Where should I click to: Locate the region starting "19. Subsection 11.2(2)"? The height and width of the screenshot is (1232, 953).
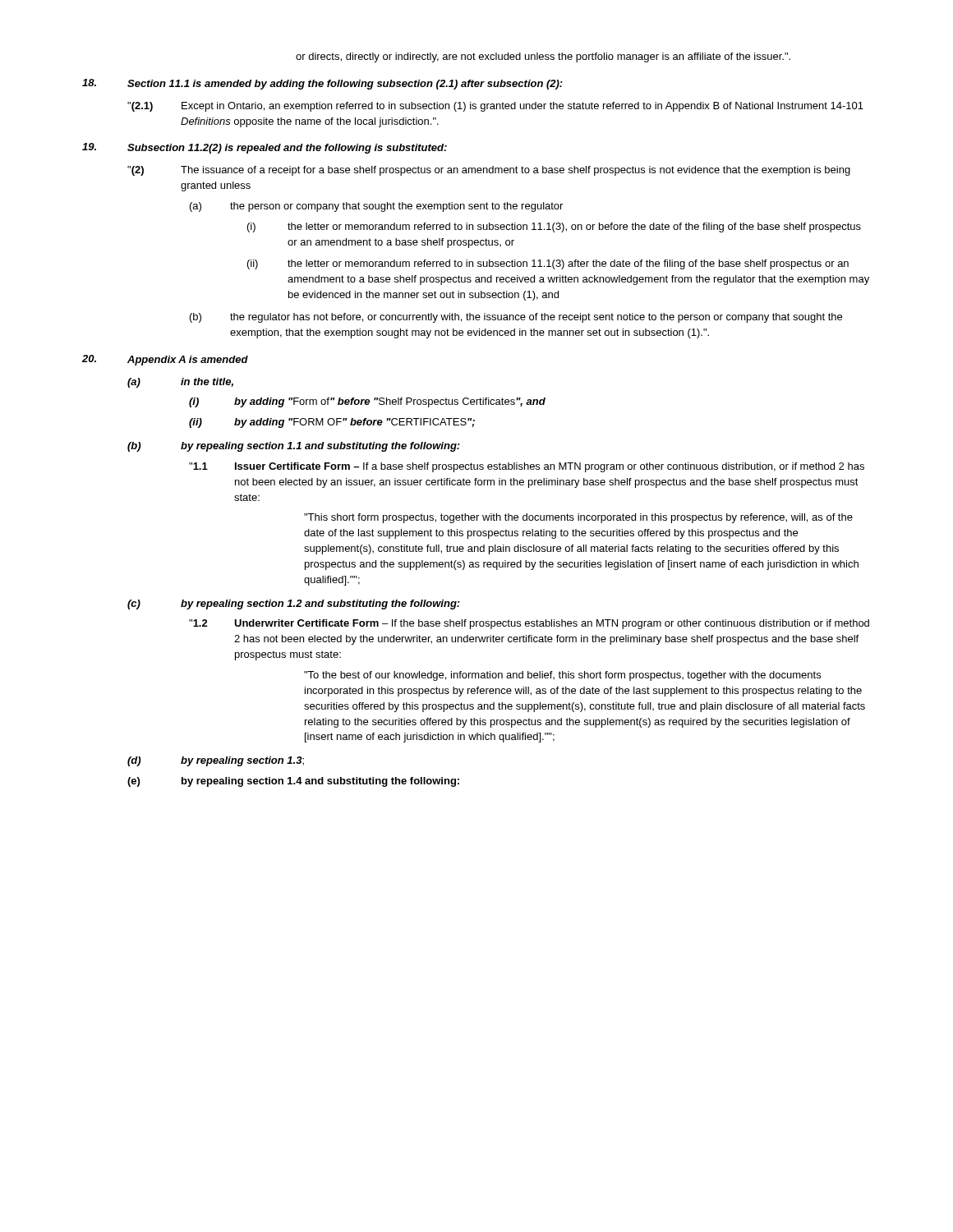265,148
